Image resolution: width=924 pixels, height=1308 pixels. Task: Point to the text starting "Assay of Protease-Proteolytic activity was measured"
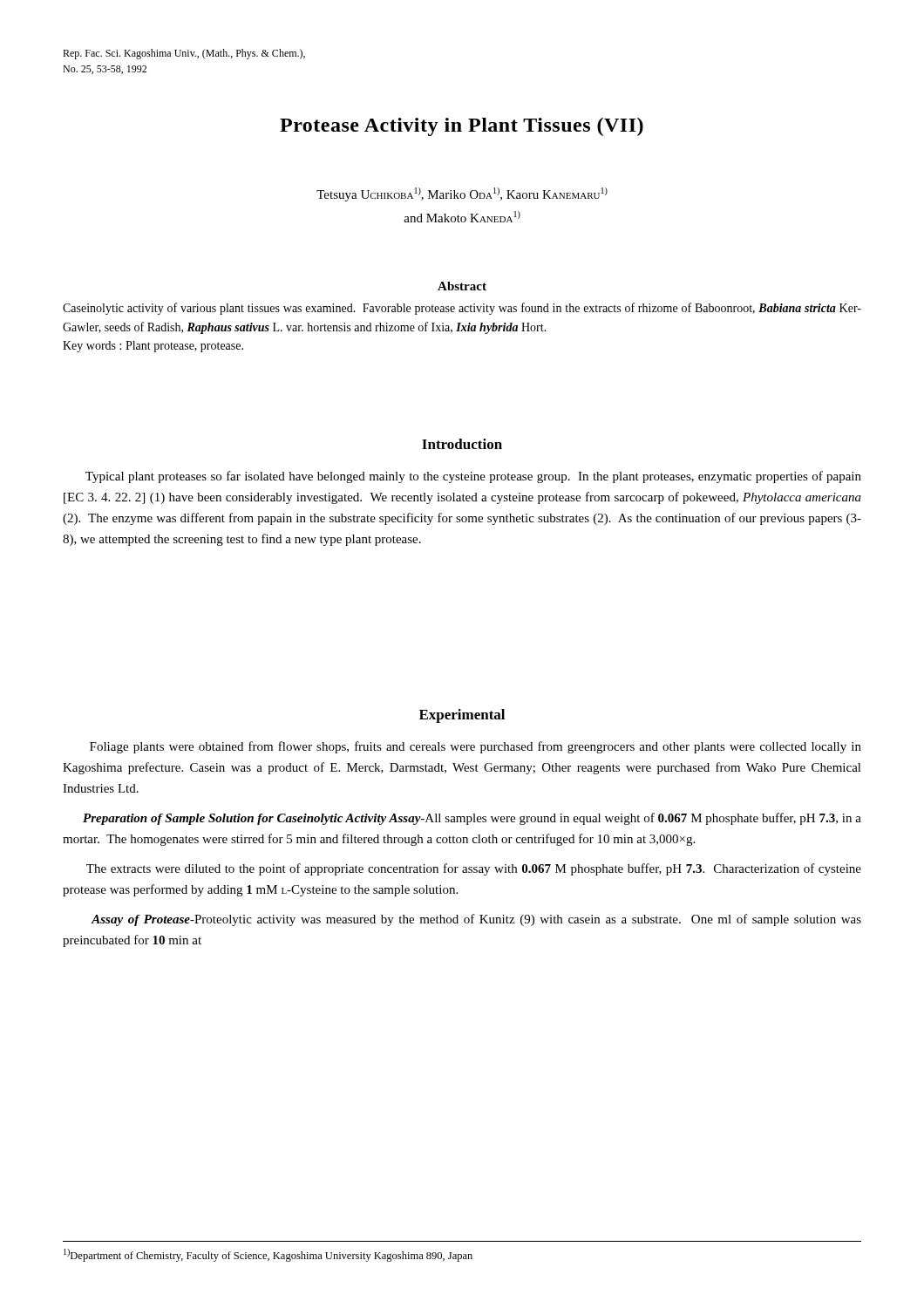(462, 930)
